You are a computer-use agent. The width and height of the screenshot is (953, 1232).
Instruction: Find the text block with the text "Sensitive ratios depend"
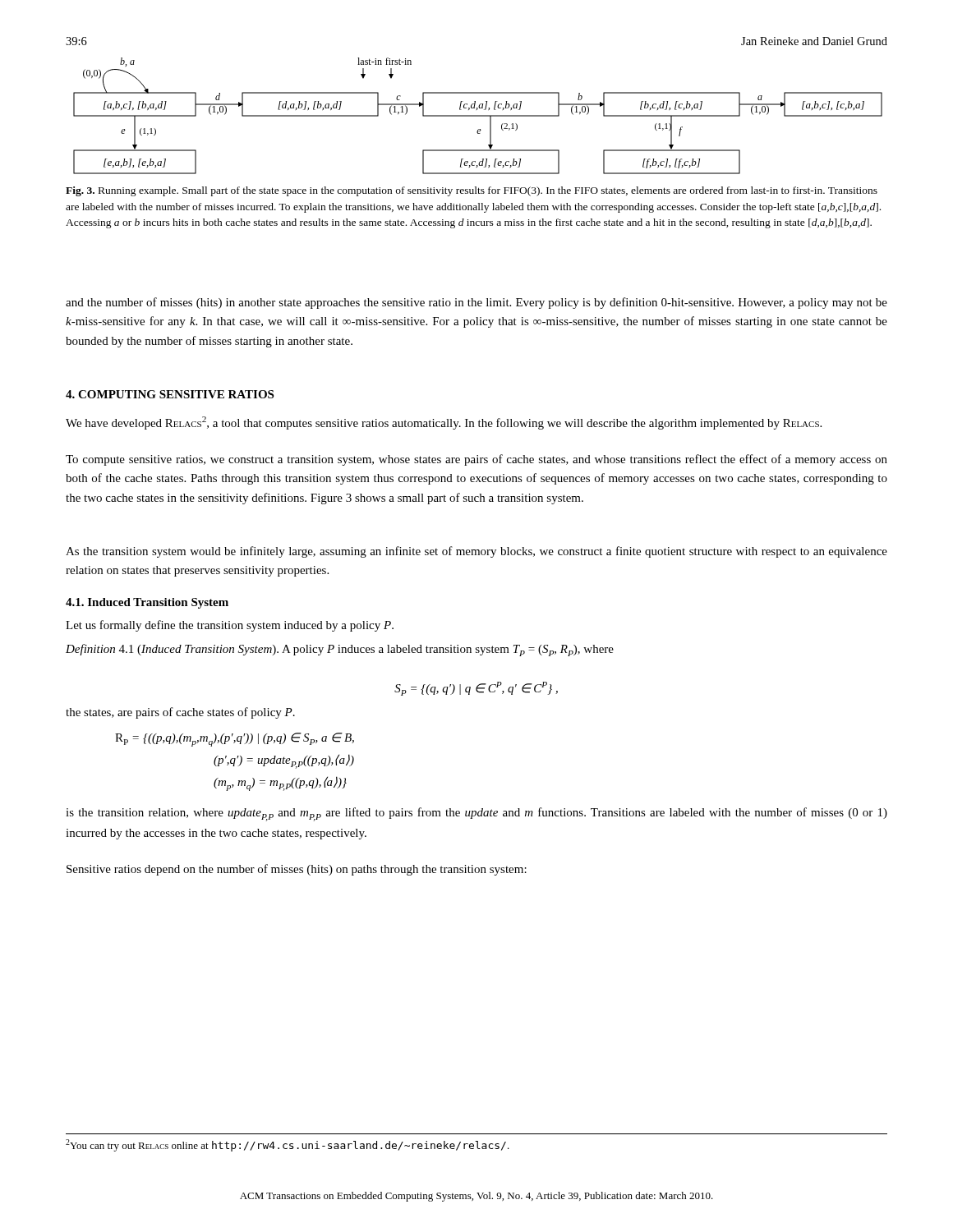(296, 869)
